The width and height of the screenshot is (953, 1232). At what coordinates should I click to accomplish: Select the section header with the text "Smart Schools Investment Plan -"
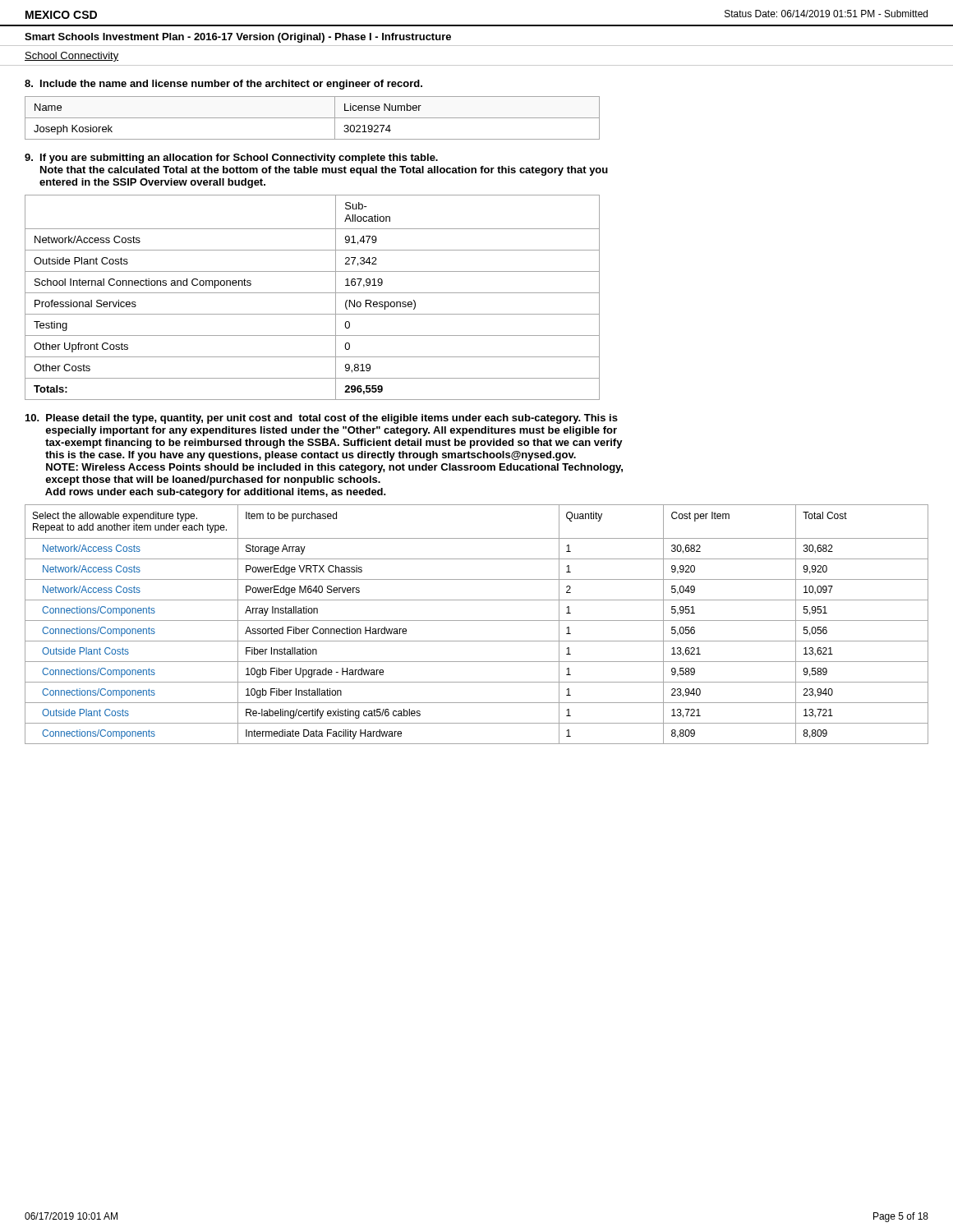[x=238, y=37]
